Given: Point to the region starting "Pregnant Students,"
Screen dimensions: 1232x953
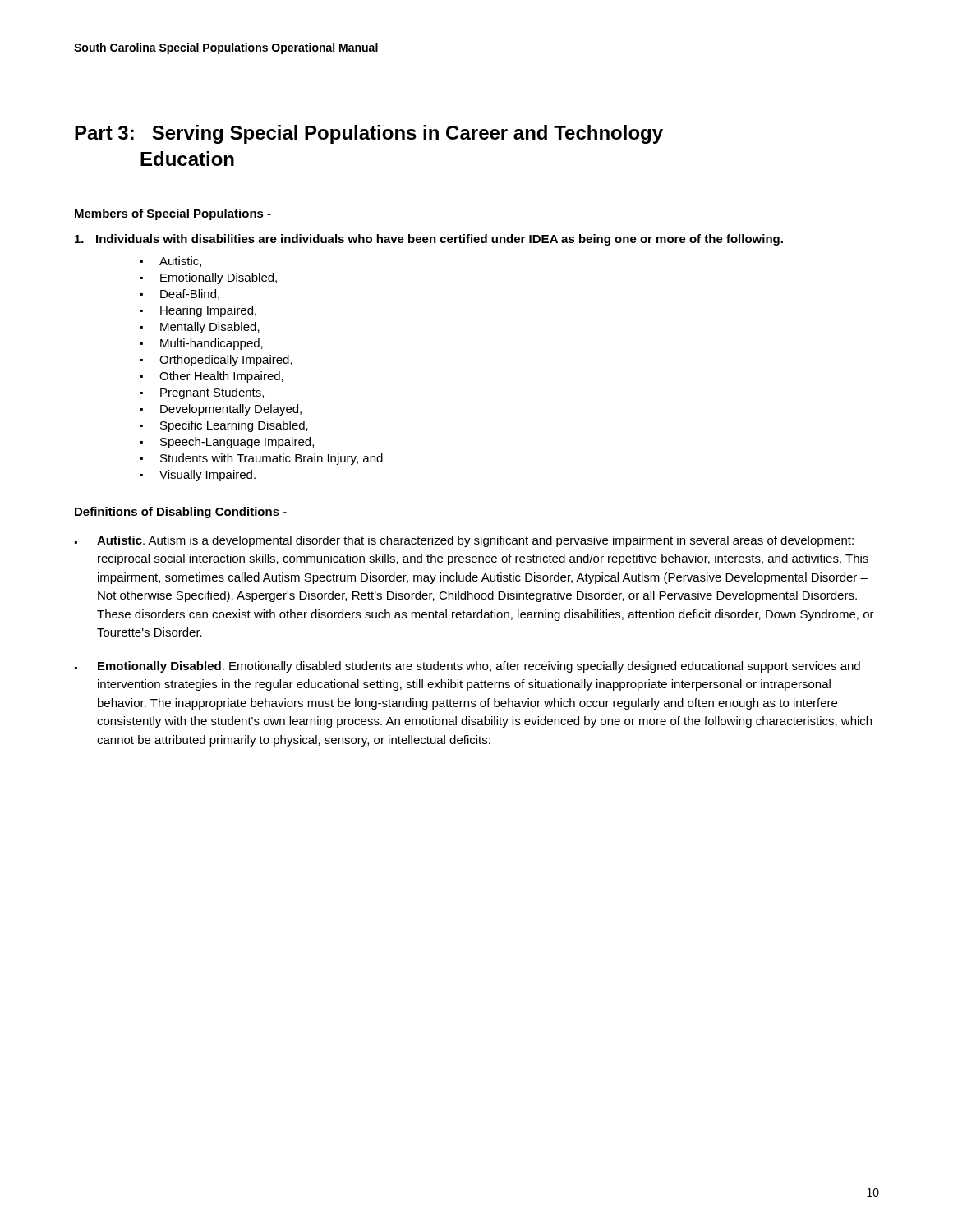Looking at the screenshot, I should tap(212, 392).
